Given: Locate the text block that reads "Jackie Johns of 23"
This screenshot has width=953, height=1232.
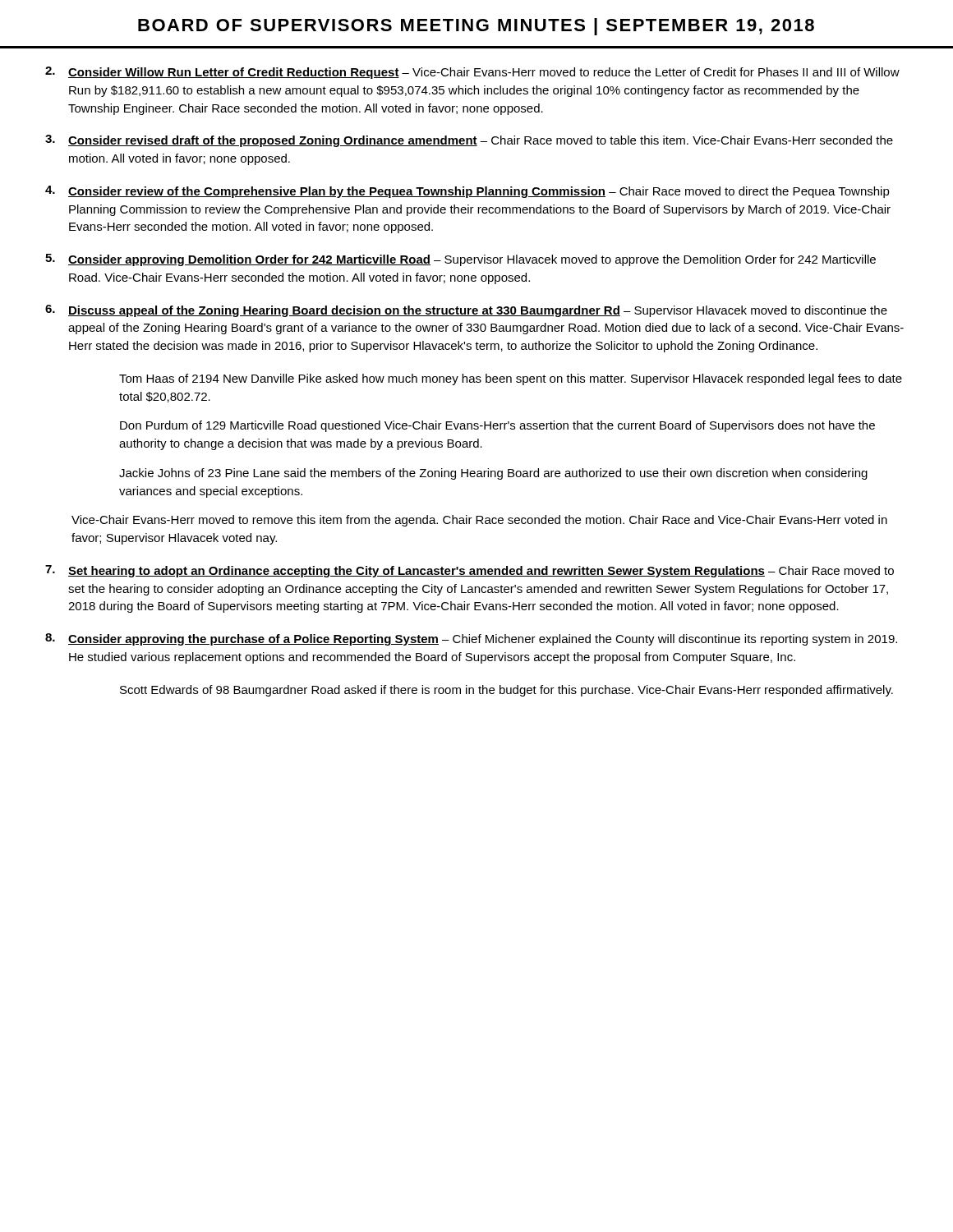Looking at the screenshot, I should [x=494, y=481].
